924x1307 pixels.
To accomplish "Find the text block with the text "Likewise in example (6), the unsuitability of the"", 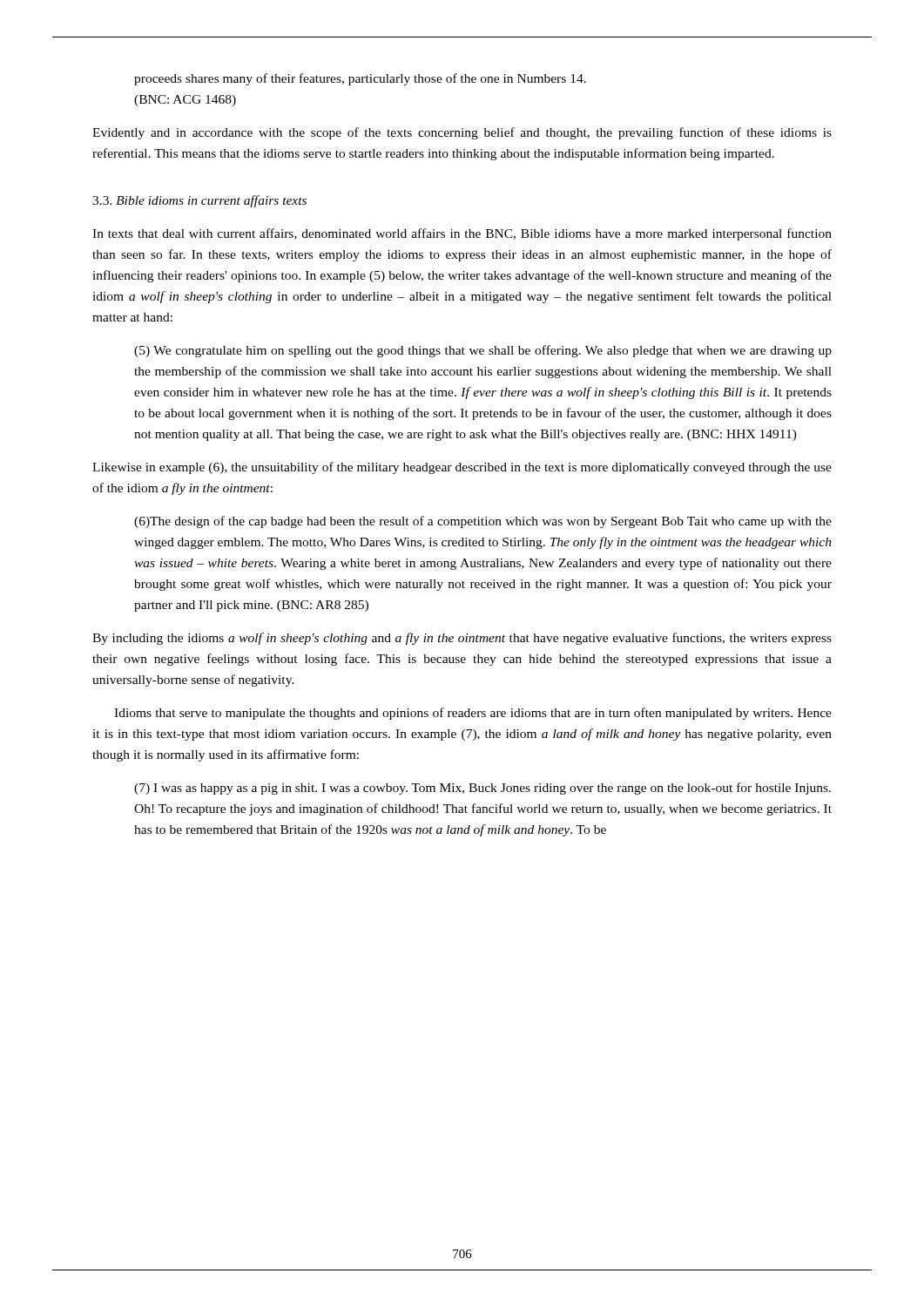I will tap(462, 478).
